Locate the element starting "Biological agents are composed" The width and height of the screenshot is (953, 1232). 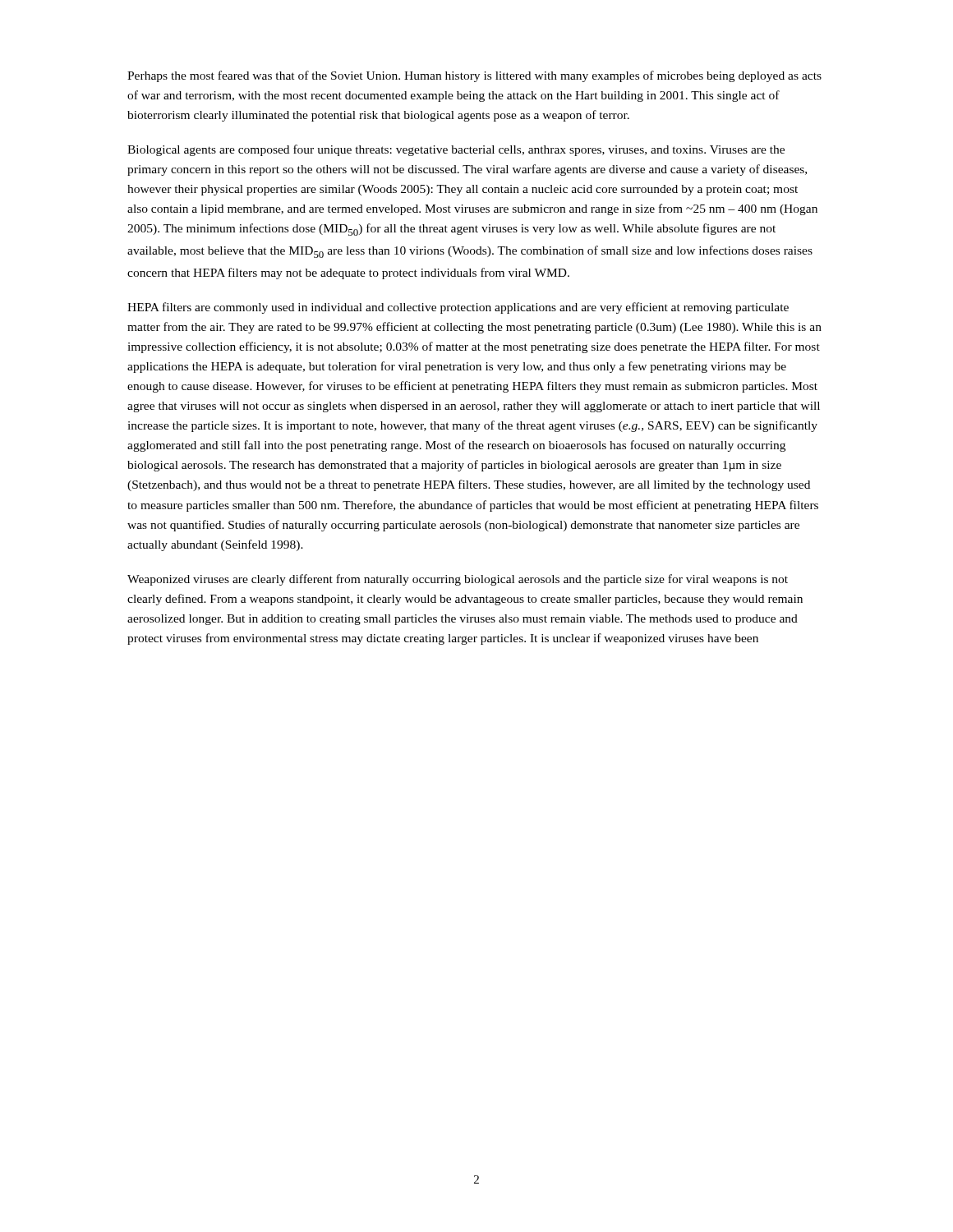[474, 211]
